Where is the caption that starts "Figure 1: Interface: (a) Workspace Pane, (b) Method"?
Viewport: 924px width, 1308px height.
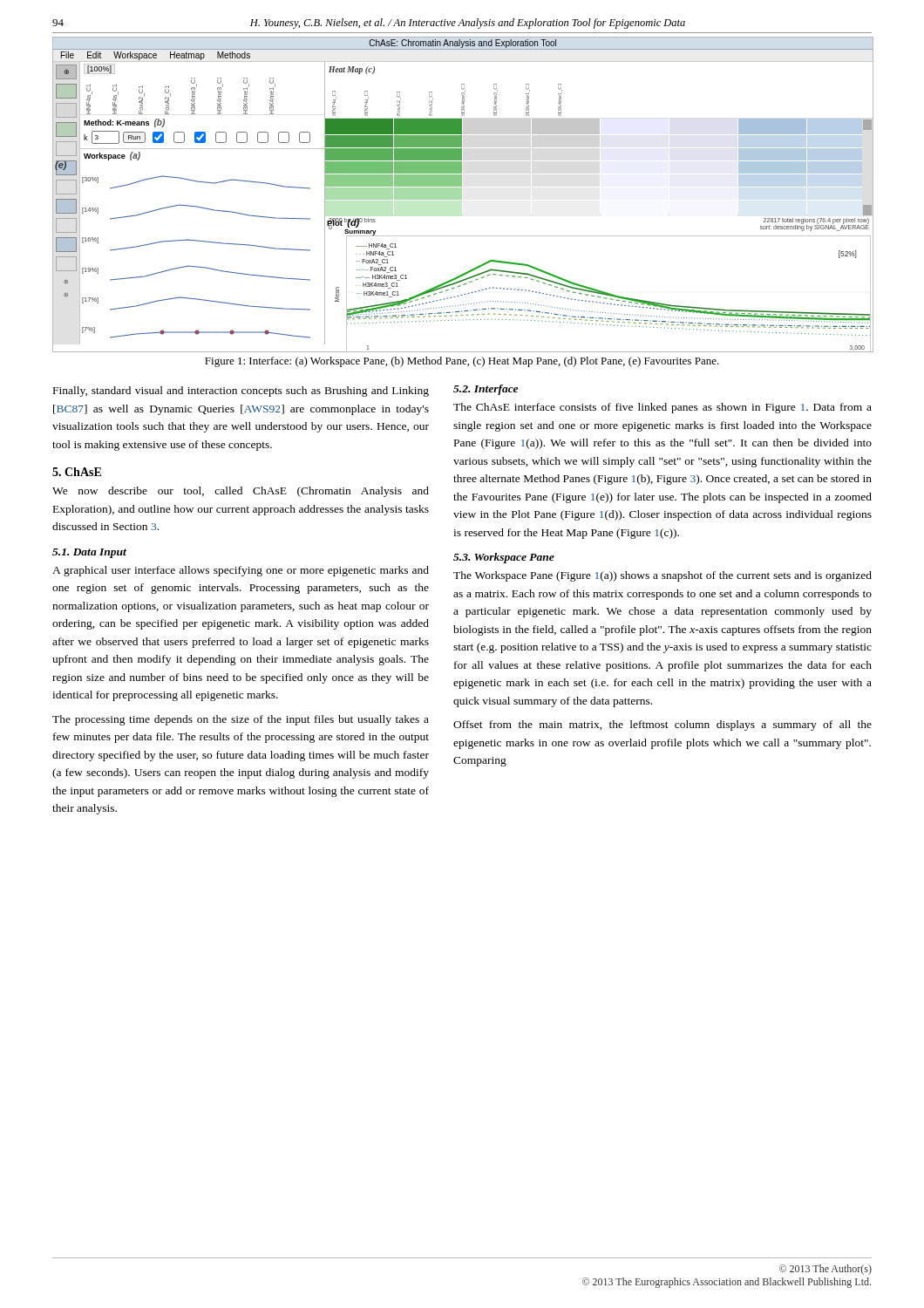click(x=462, y=361)
